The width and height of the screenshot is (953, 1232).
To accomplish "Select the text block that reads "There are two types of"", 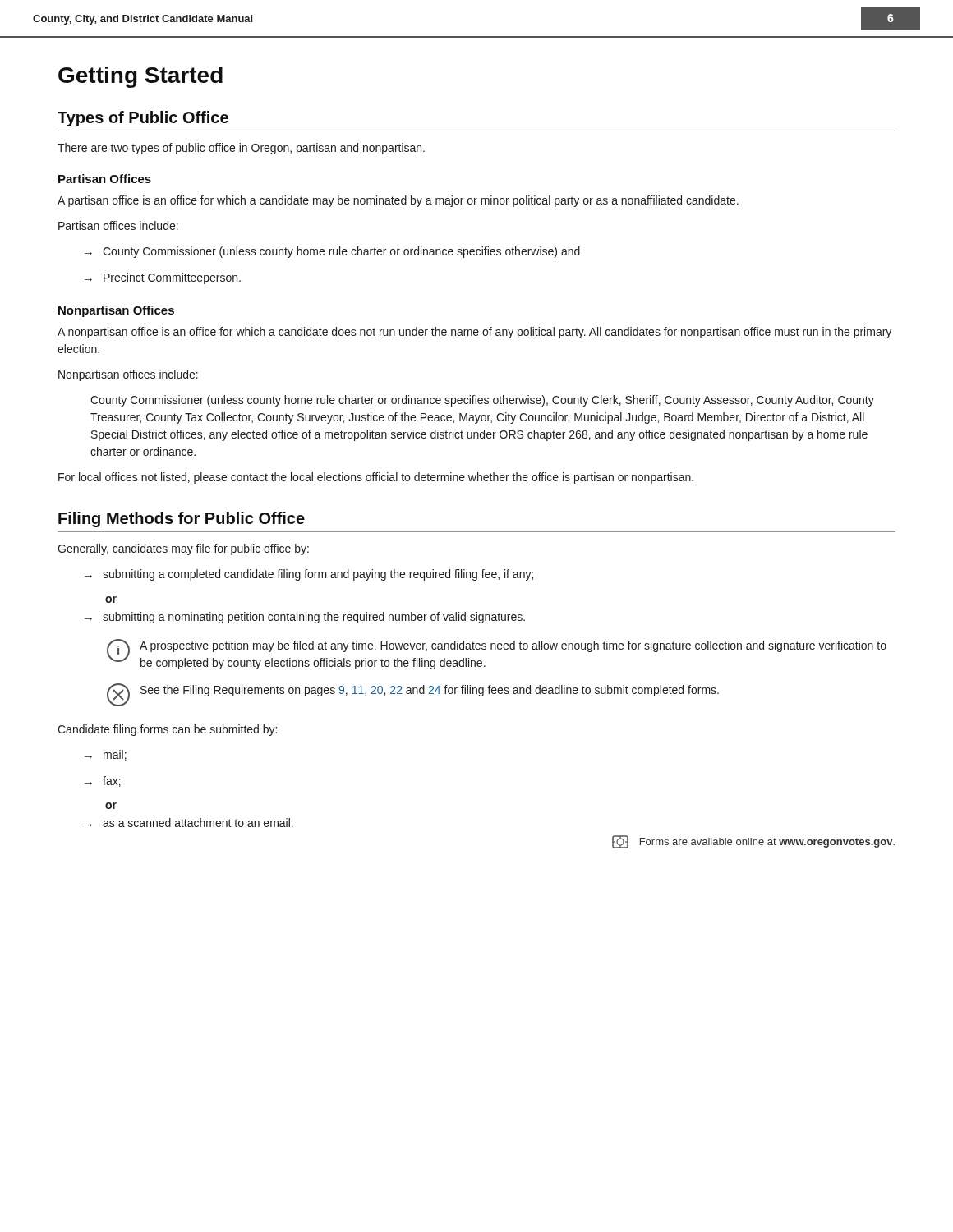I will 241,149.
